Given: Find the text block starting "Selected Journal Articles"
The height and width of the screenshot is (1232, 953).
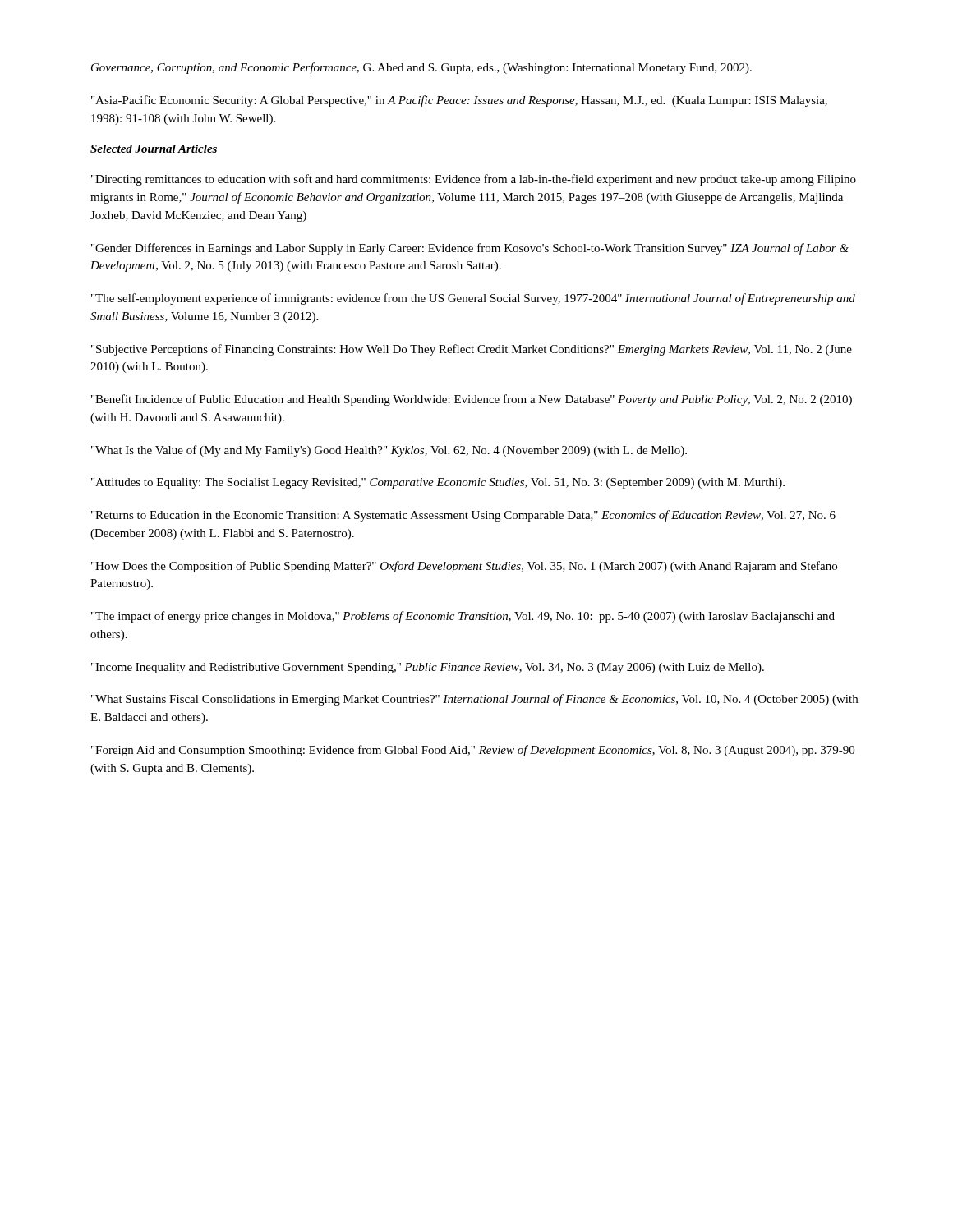Looking at the screenshot, I should coord(154,149).
